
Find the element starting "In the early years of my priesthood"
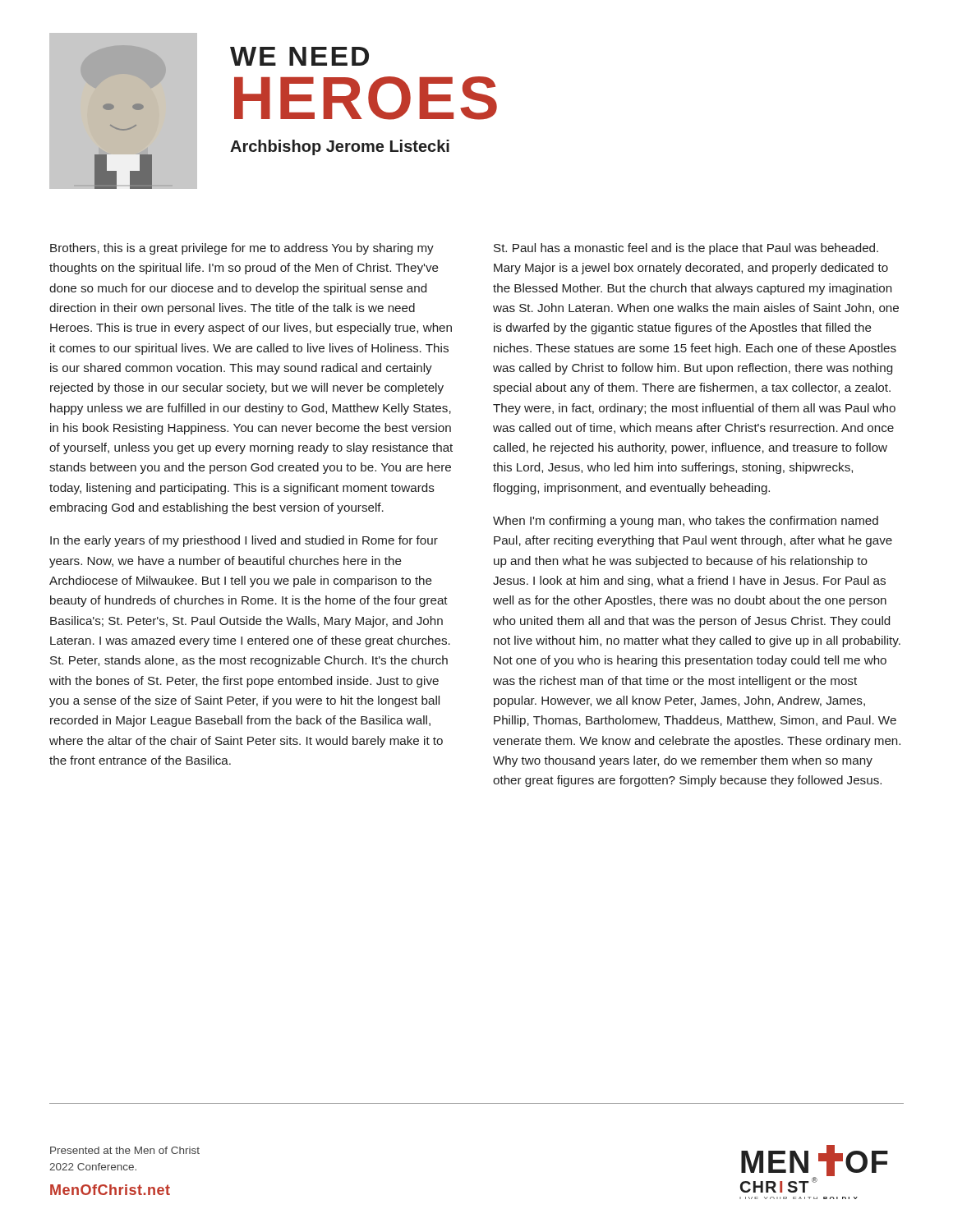(255, 651)
